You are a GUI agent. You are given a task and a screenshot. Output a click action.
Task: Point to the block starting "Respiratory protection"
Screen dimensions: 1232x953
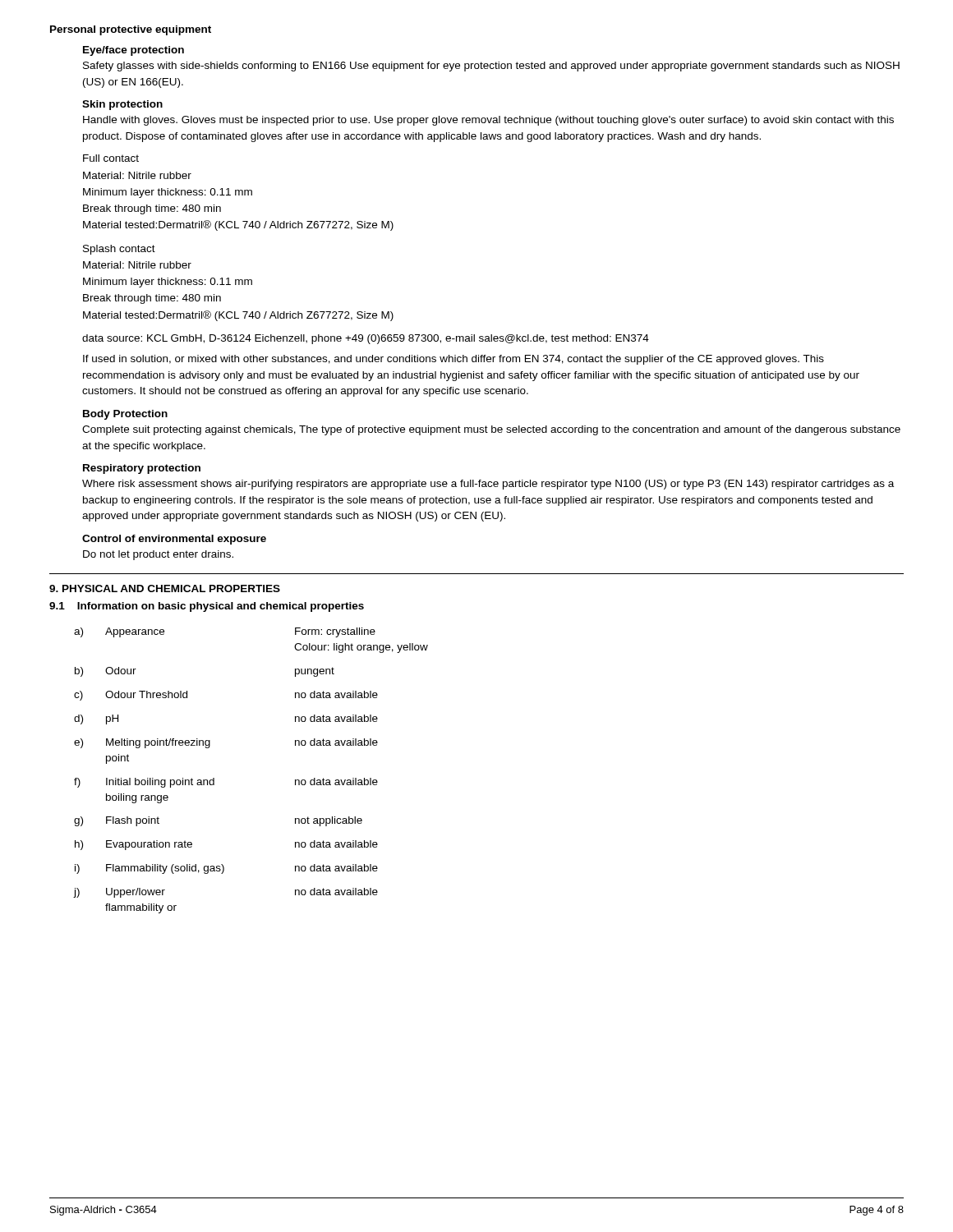click(x=142, y=468)
